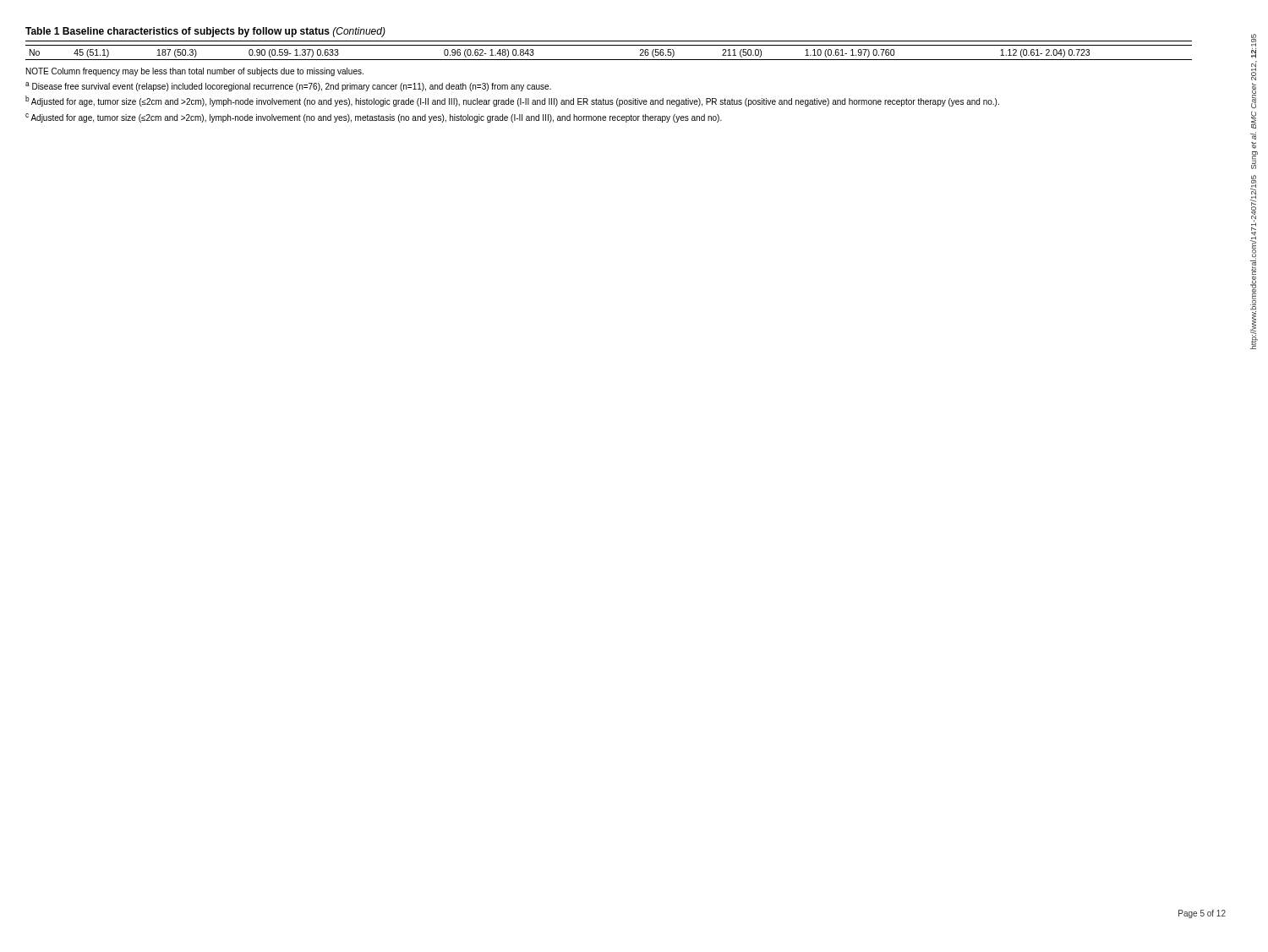This screenshot has width=1268, height=952.
Task: Click on the passage starting "NOTE Column frequency may be less than total"
Action: pos(195,71)
